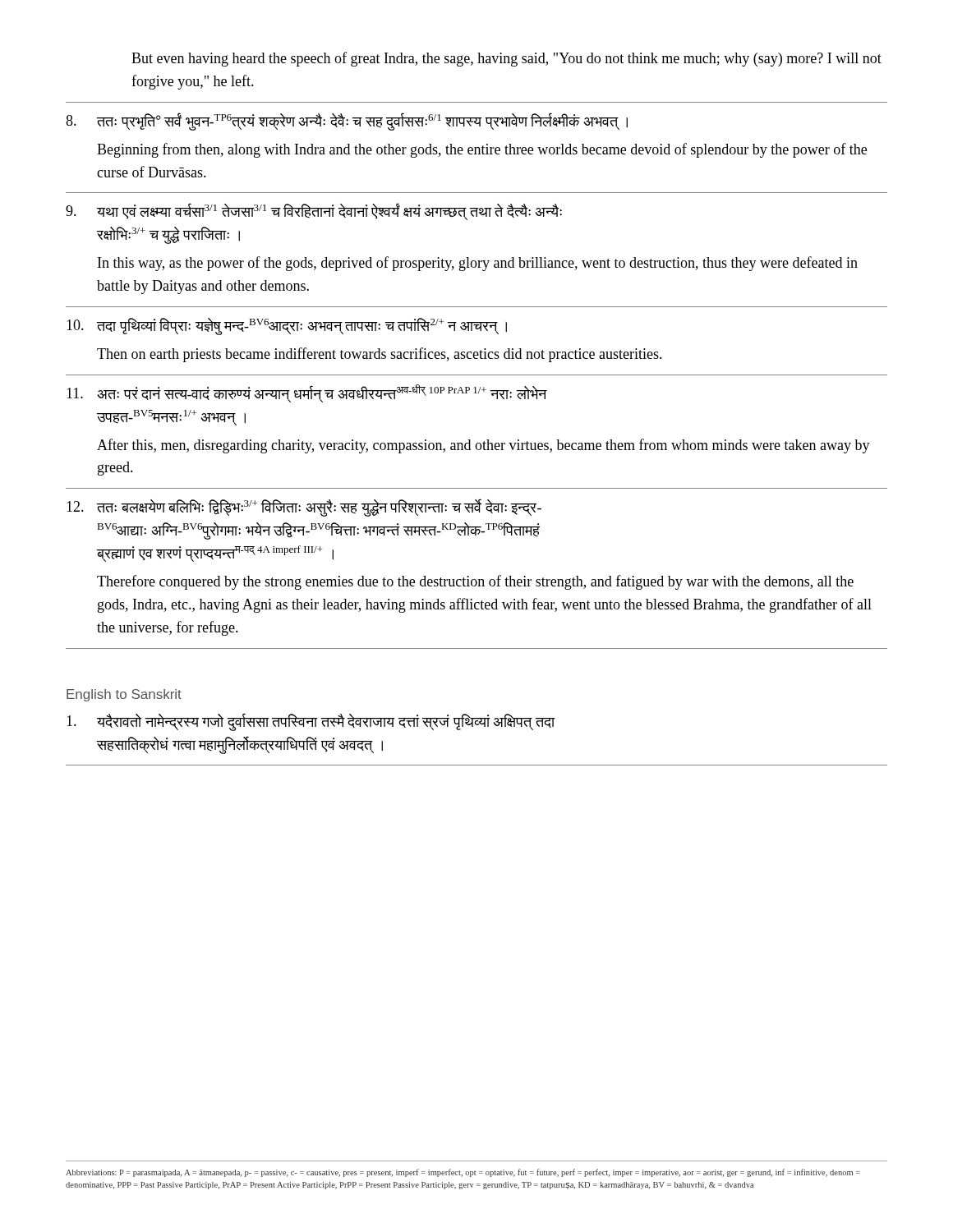Navigate to the text block starting "यदैरावतो नामेन्द्रस्य गजो"
Image resolution: width=953 pixels, height=1232 pixels.
(x=476, y=734)
